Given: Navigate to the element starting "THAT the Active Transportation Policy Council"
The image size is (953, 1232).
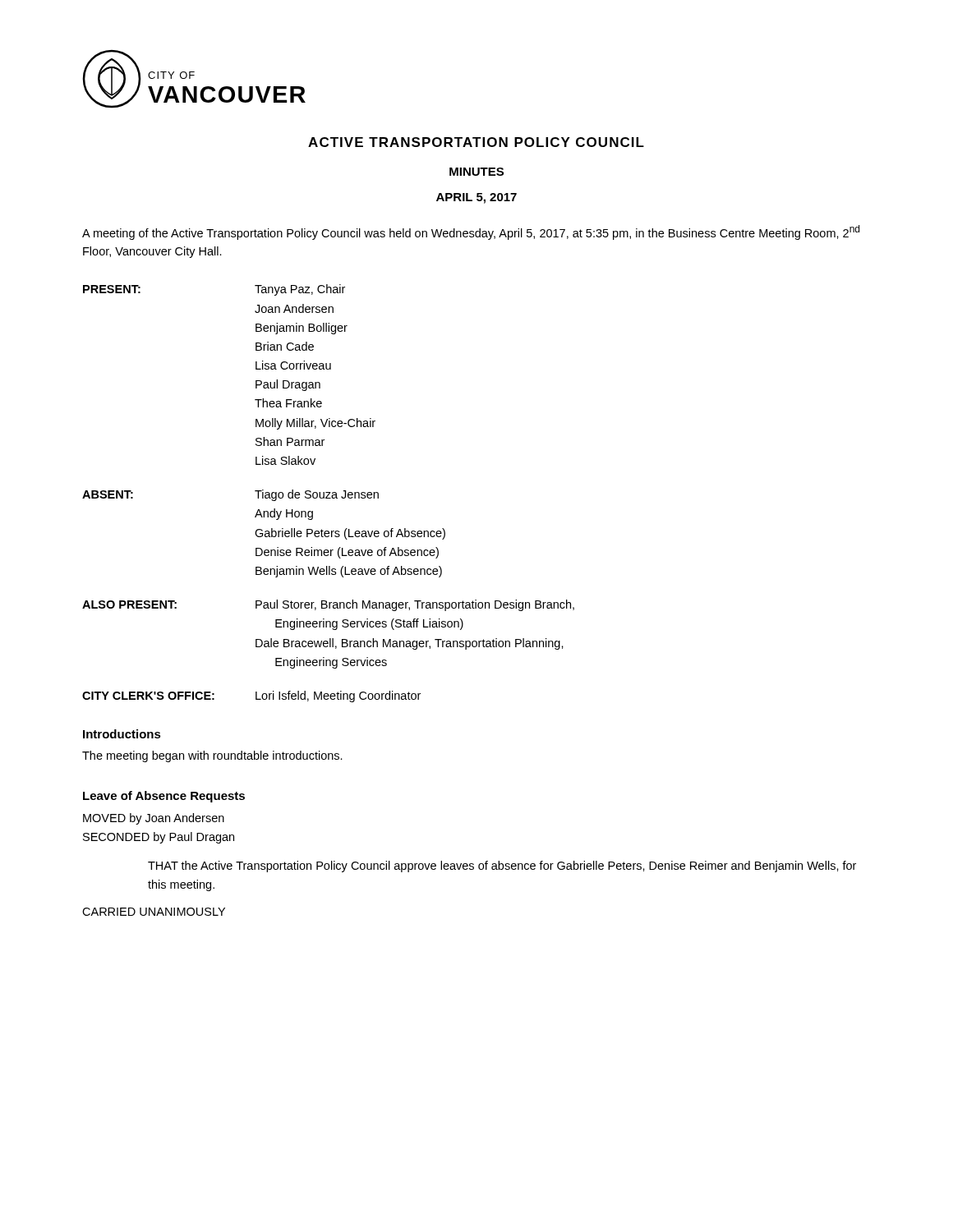Looking at the screenshot, I should (x=502, y=875).
